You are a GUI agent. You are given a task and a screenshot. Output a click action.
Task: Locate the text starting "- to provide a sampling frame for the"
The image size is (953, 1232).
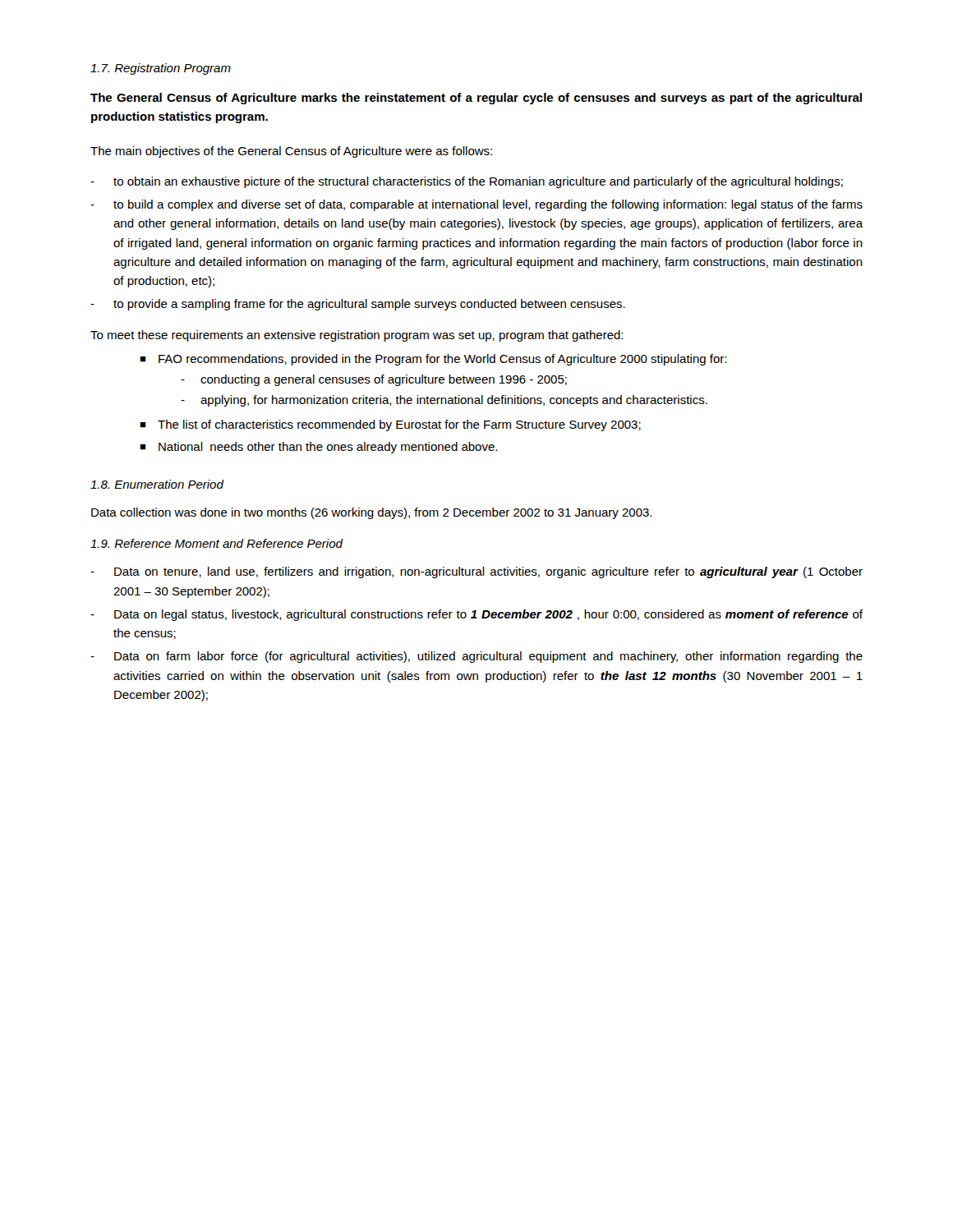tap(476, 304)
